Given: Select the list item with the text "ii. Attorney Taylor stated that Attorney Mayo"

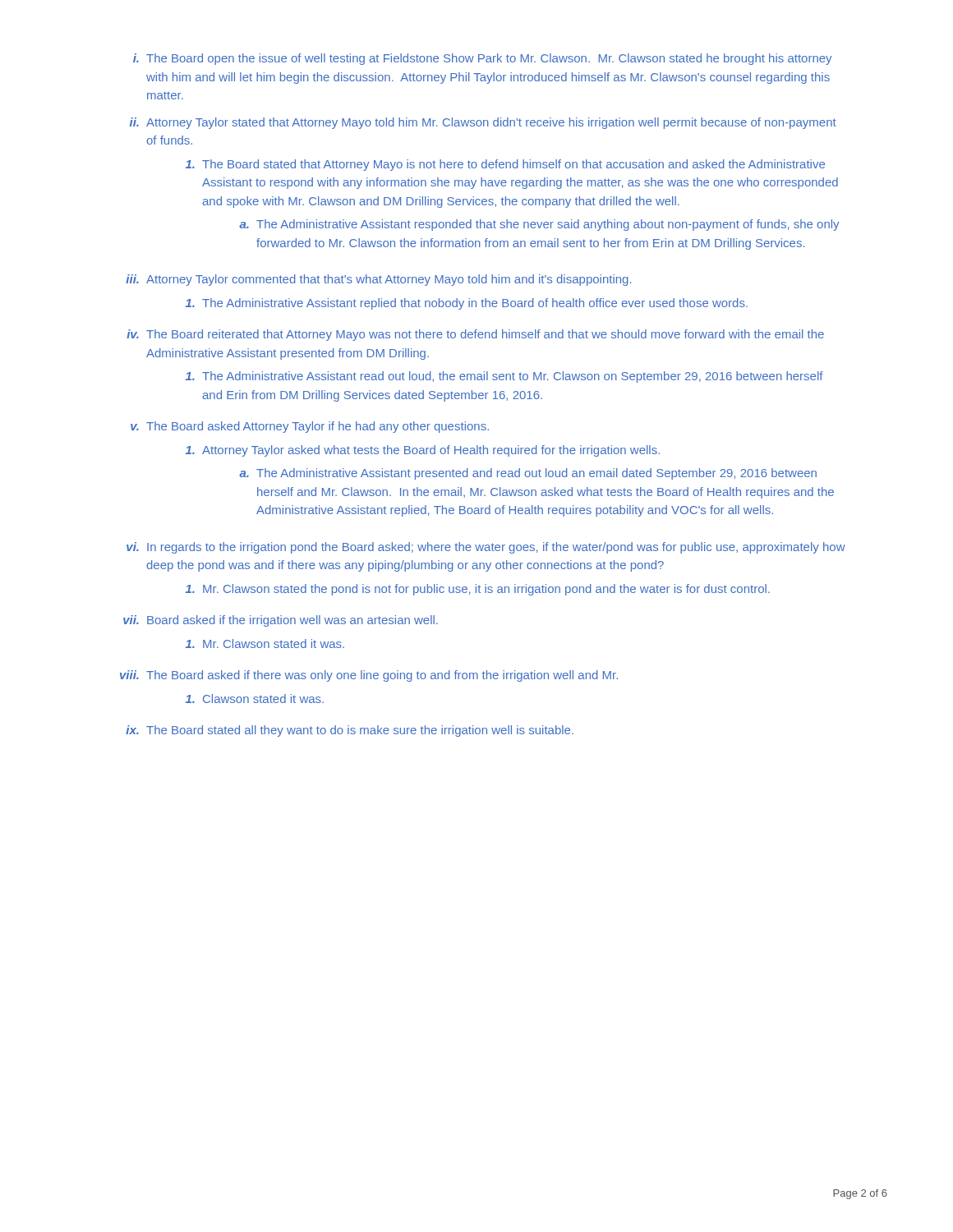Looking at the screenshot, I should (476, 188).
